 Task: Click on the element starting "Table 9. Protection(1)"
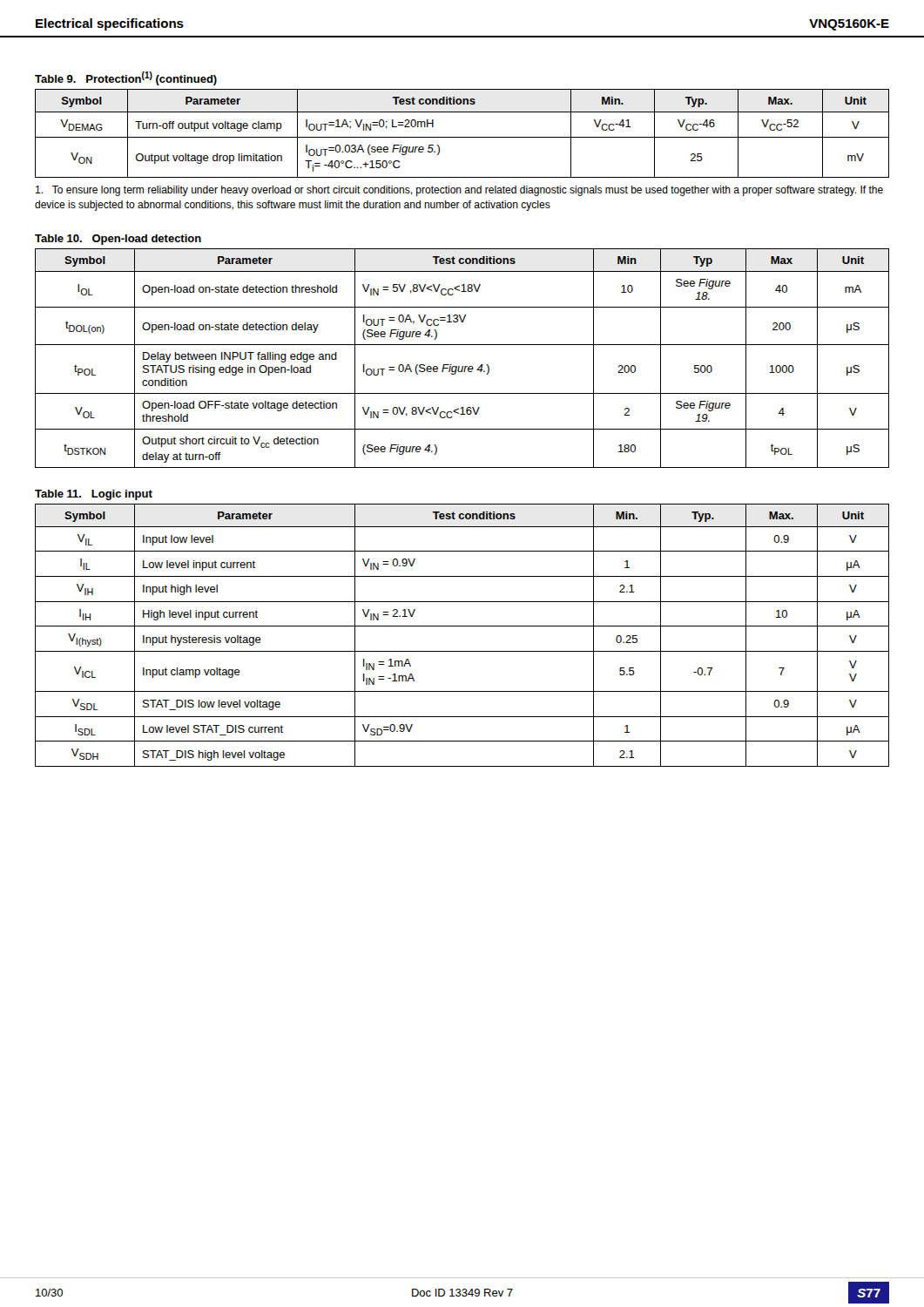pos(126,78)
